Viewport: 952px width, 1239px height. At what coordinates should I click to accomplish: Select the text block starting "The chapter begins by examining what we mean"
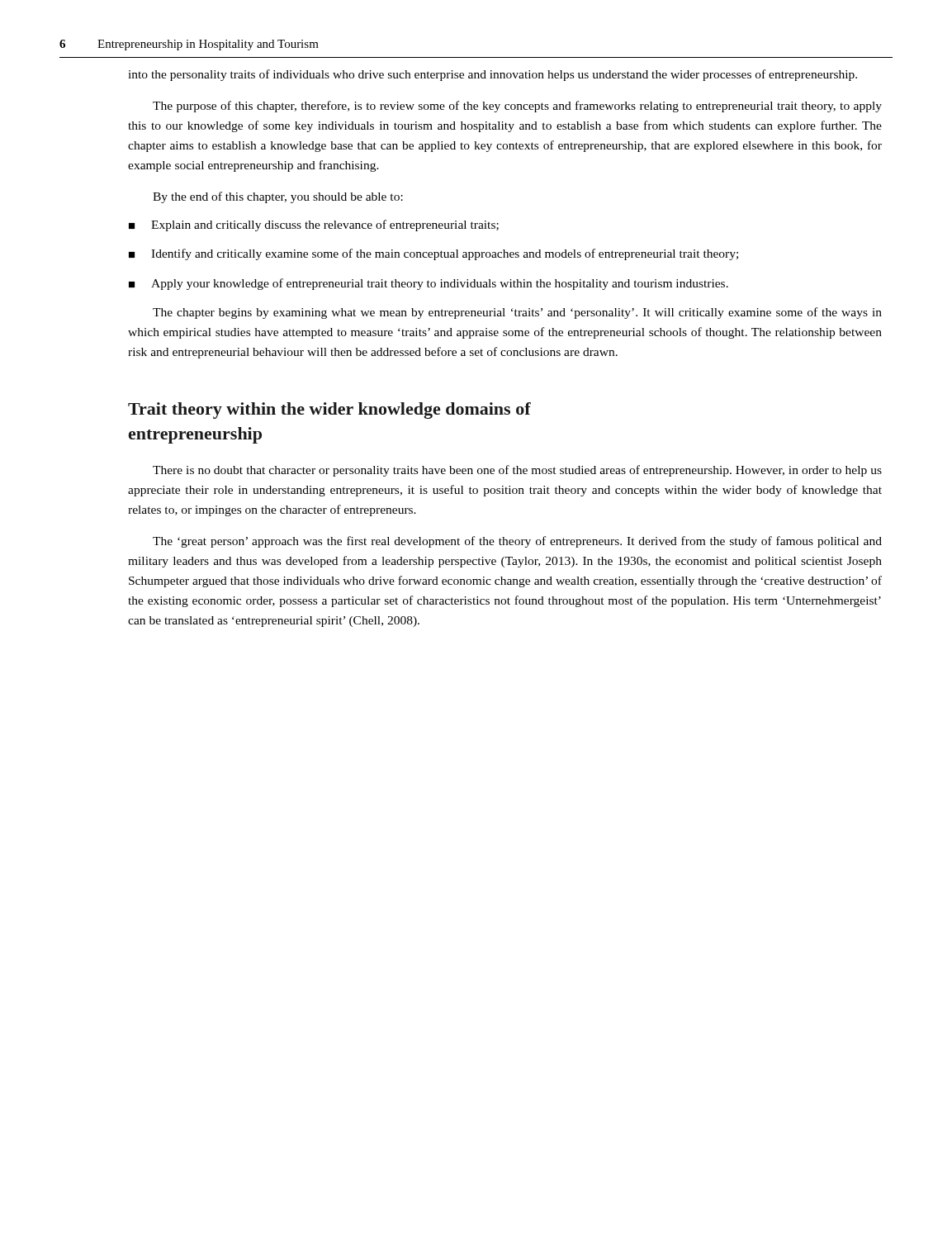point(505,332)
